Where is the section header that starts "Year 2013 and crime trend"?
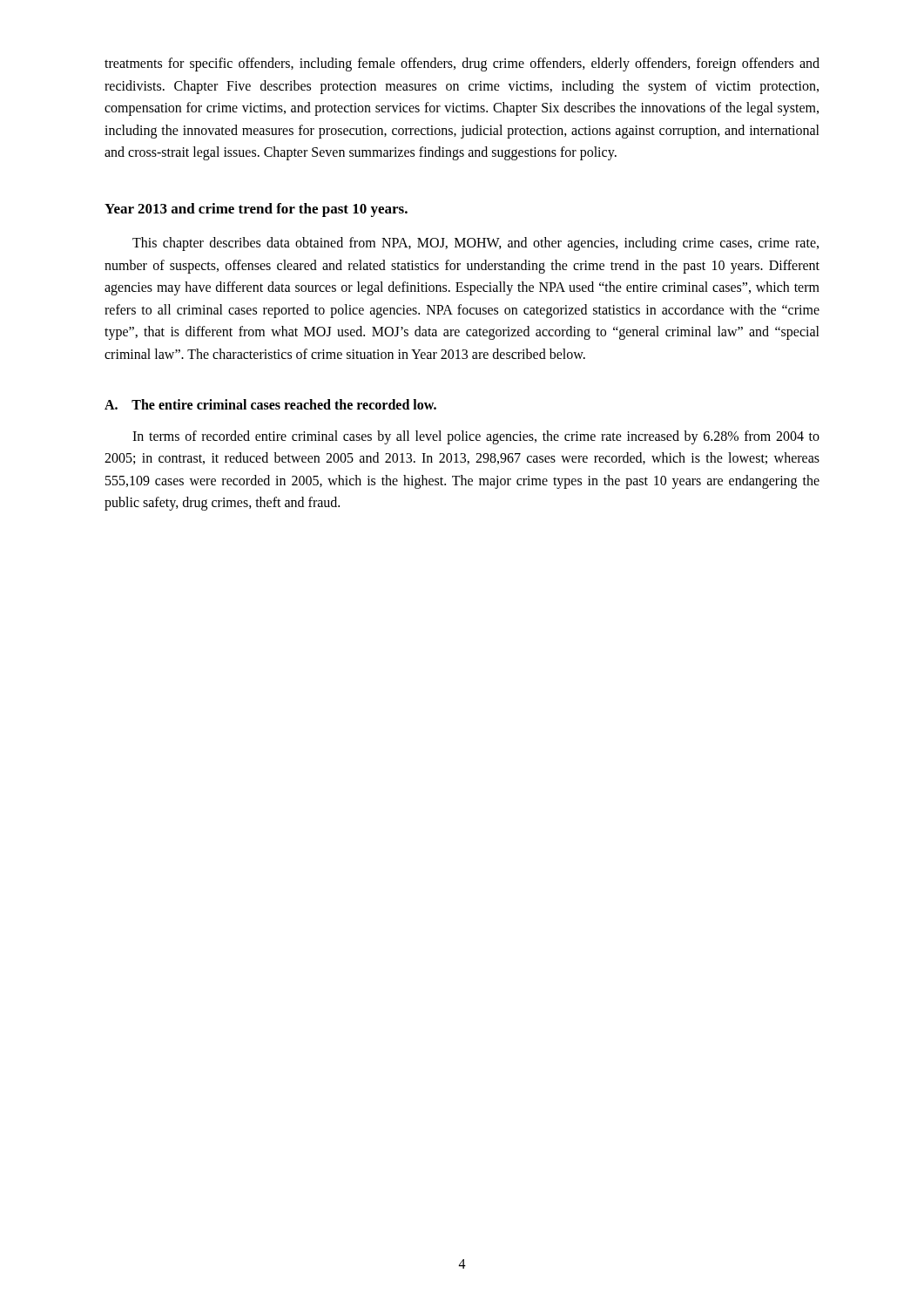This screenshot has height=1307, width=924. [x=256, y=209]
